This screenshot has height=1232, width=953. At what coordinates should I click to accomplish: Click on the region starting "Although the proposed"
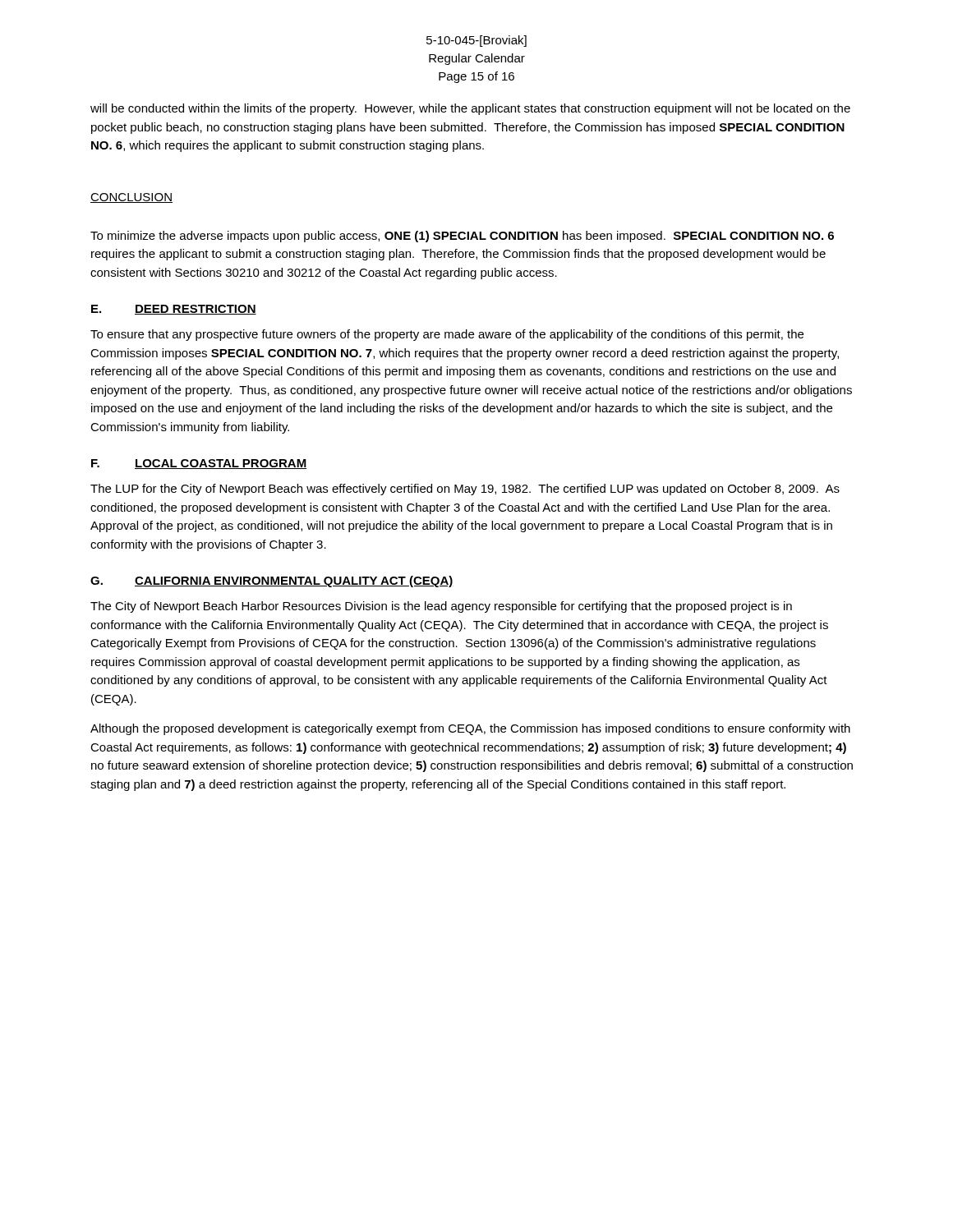pyautogui.click(x=476, y=757)
